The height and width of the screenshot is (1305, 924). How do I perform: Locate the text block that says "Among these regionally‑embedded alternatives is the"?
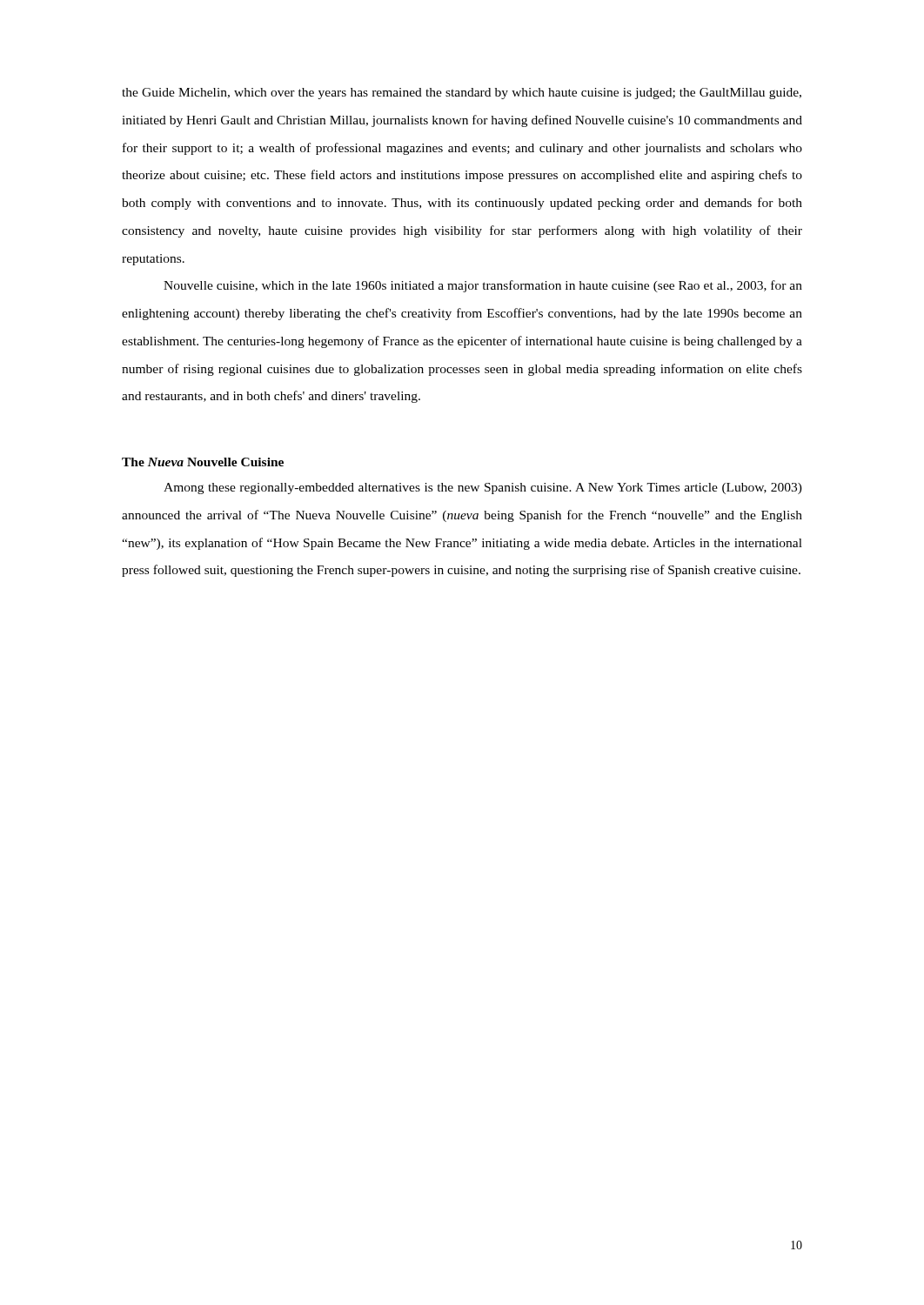(x=462, y=529)
